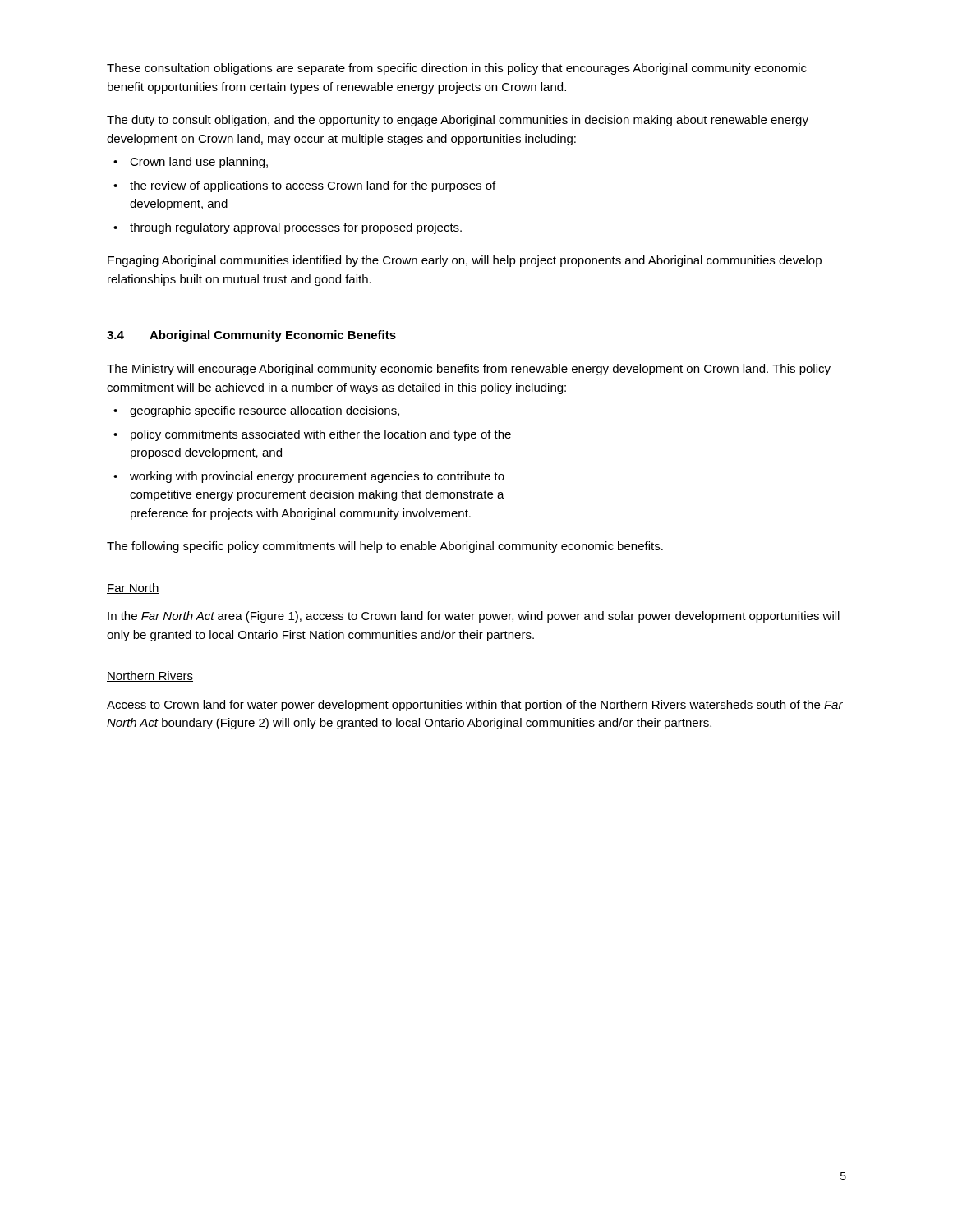Locate the block starting "geographic specific resource"
Image resolution: width=953 pixels, height=1232 pixels.
point(265,410)
